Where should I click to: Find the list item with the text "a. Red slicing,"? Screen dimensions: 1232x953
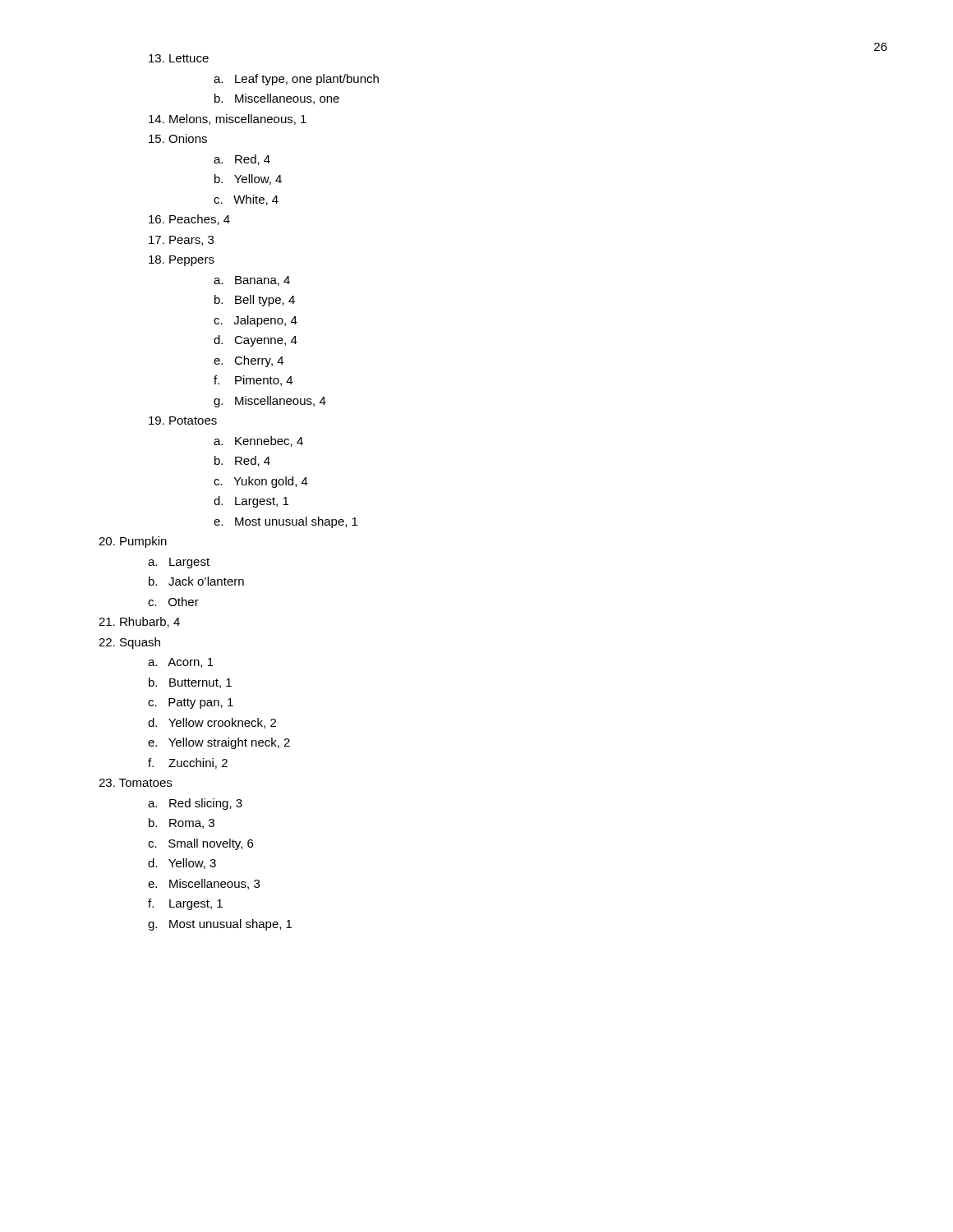(195, 802)
